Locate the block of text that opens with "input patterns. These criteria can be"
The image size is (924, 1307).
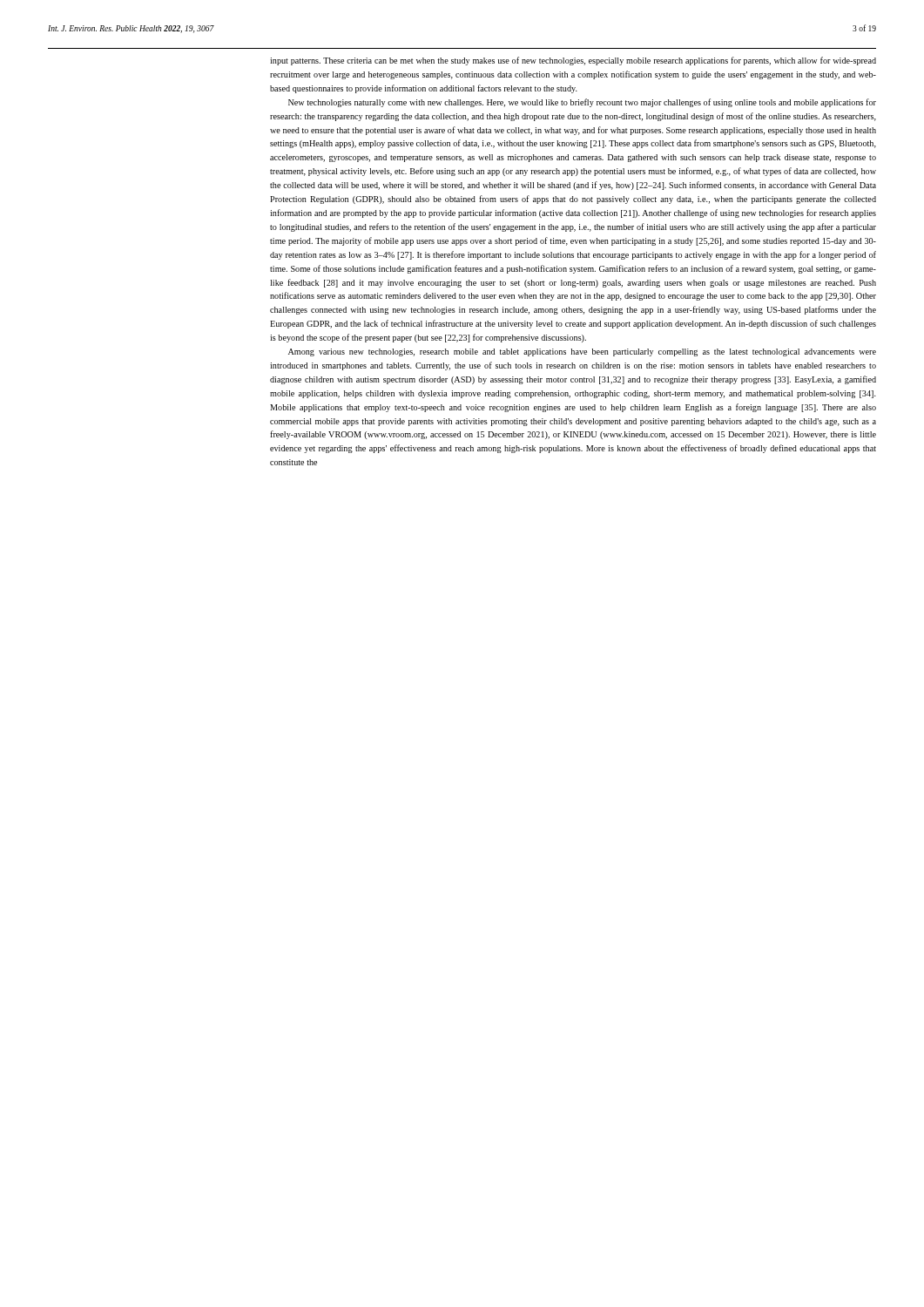573,262
